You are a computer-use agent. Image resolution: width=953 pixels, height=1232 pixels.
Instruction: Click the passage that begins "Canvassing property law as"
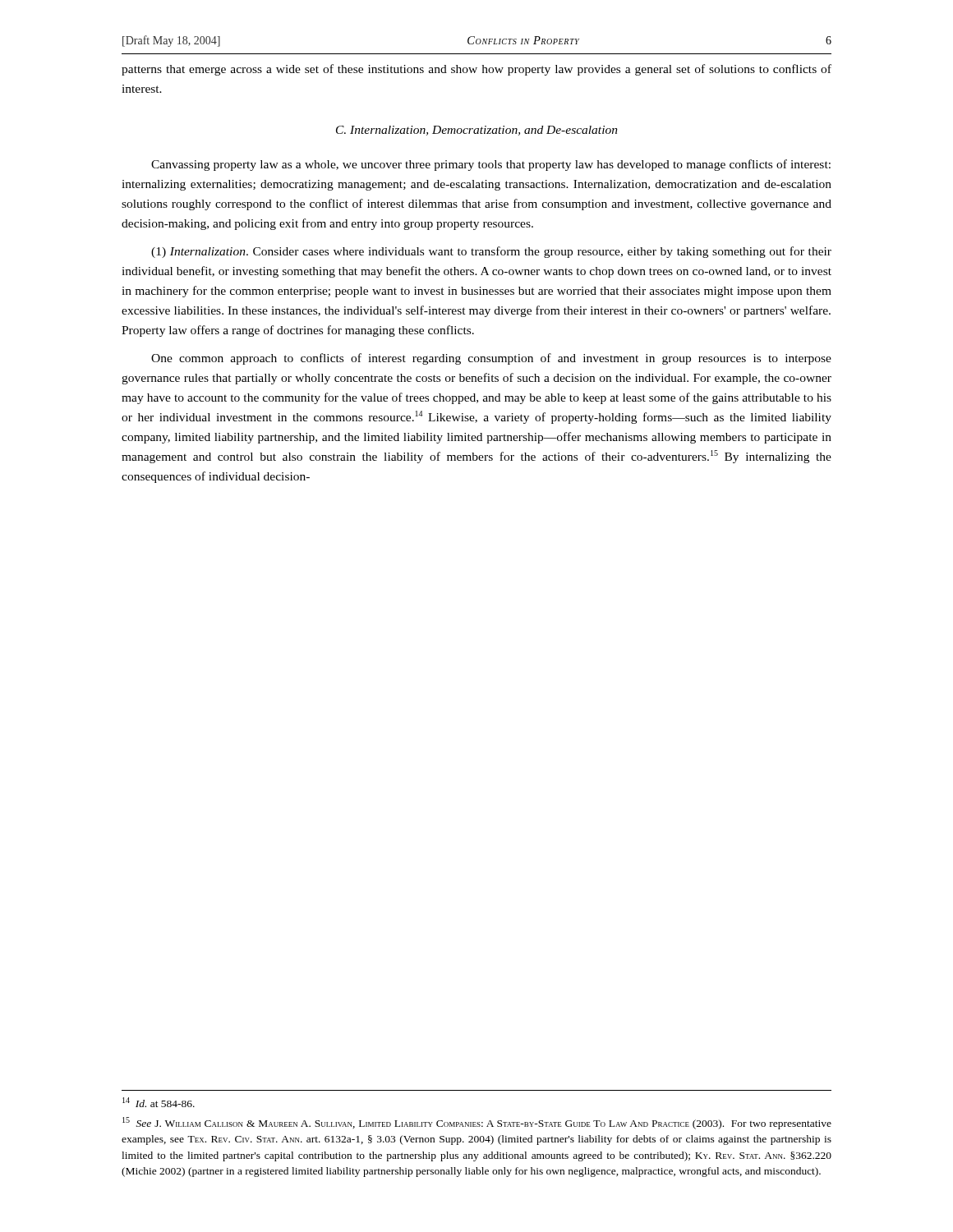tap(476, 193)
